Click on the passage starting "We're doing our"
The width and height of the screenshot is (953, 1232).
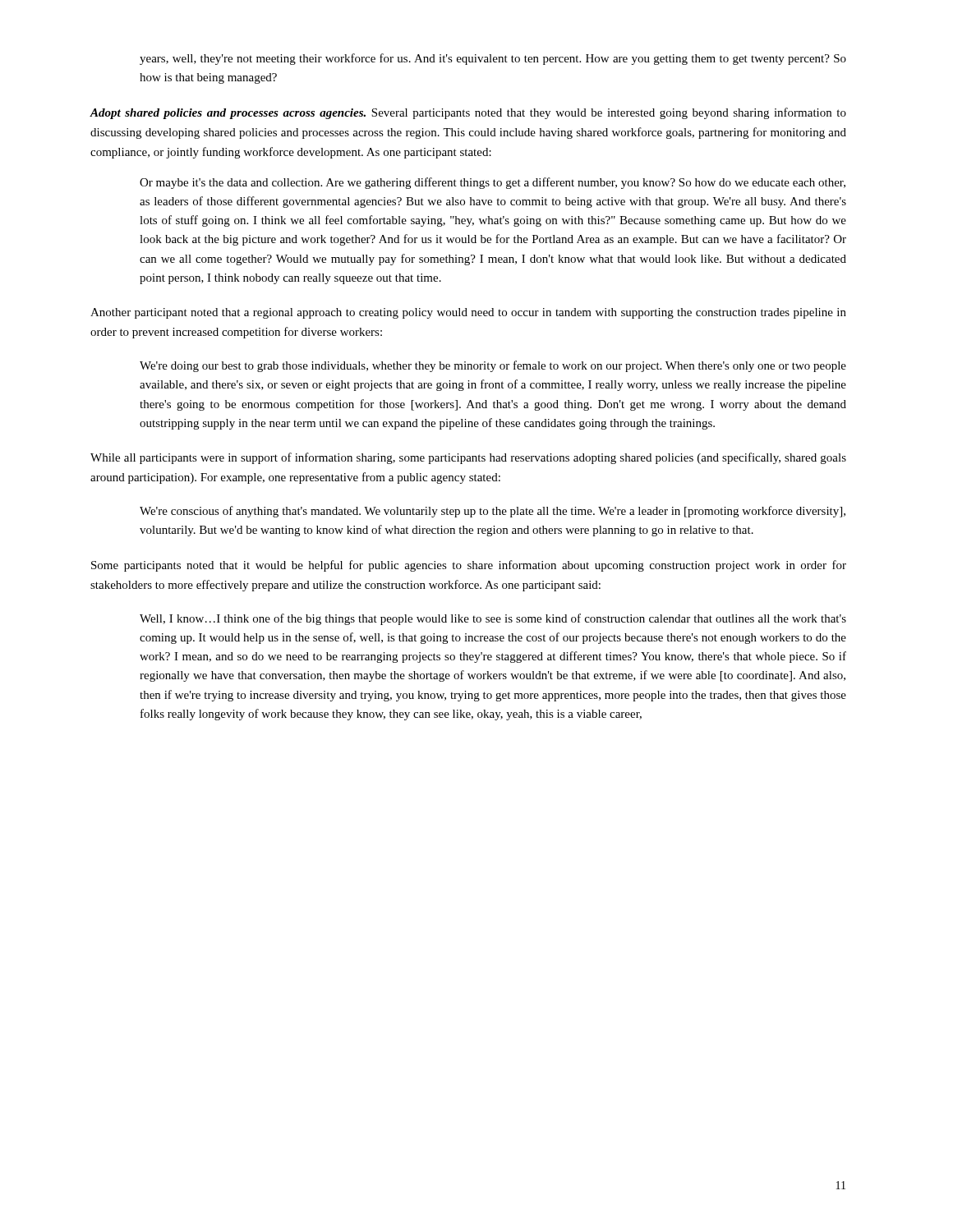(x=493, y=395)
